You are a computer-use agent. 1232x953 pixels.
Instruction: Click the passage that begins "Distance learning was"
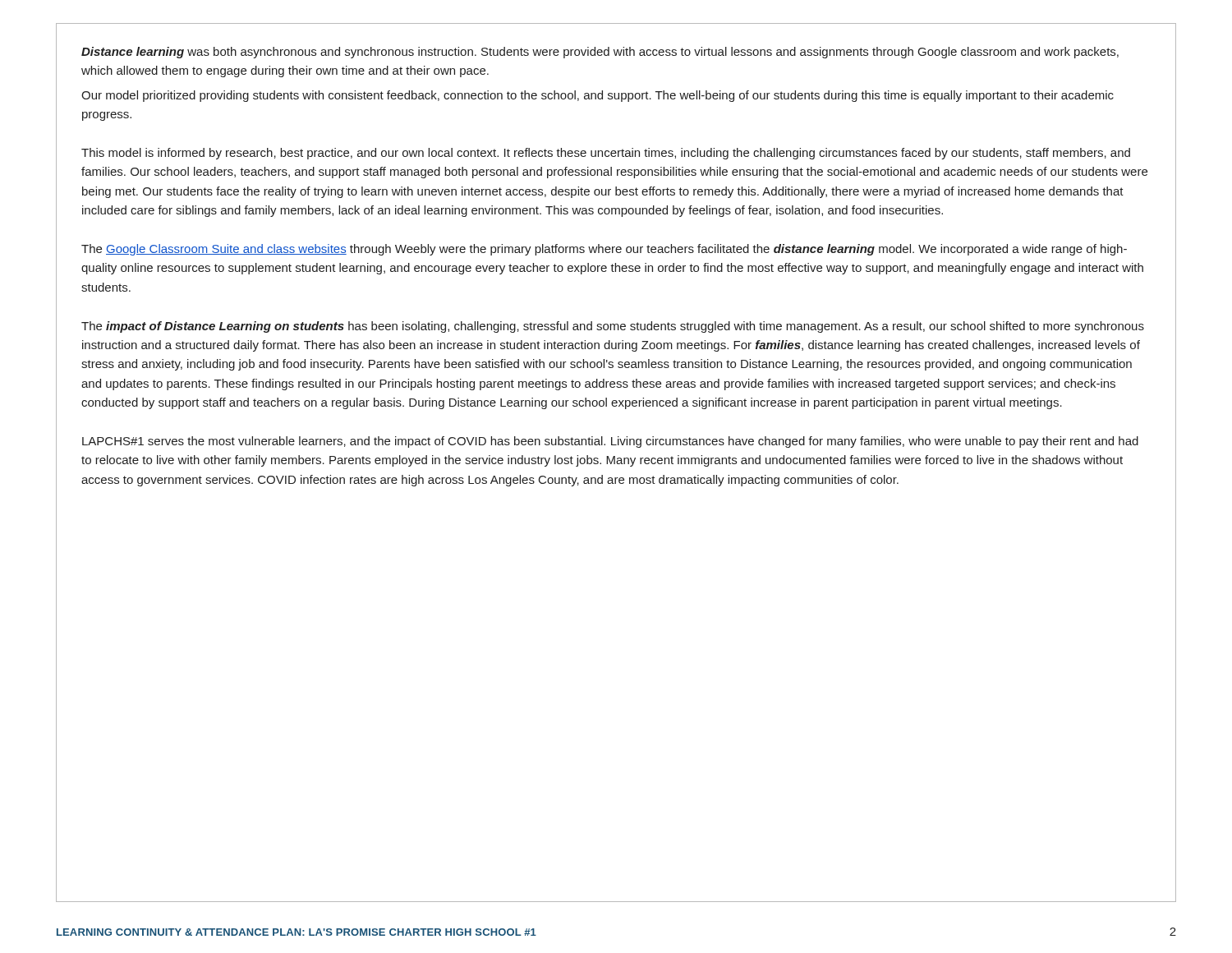point(600,61)
